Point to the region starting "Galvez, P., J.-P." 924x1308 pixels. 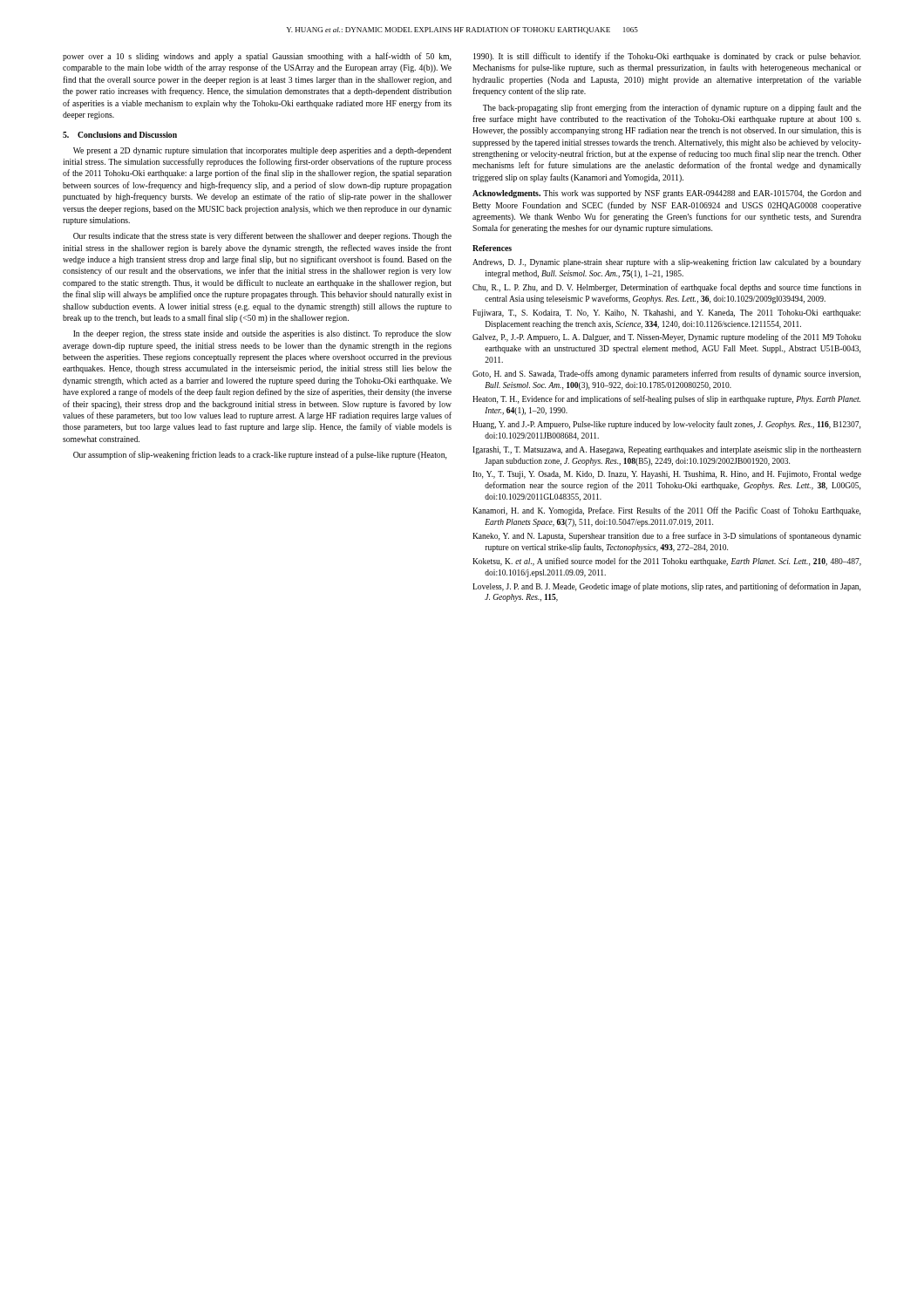tap(667, 349)
